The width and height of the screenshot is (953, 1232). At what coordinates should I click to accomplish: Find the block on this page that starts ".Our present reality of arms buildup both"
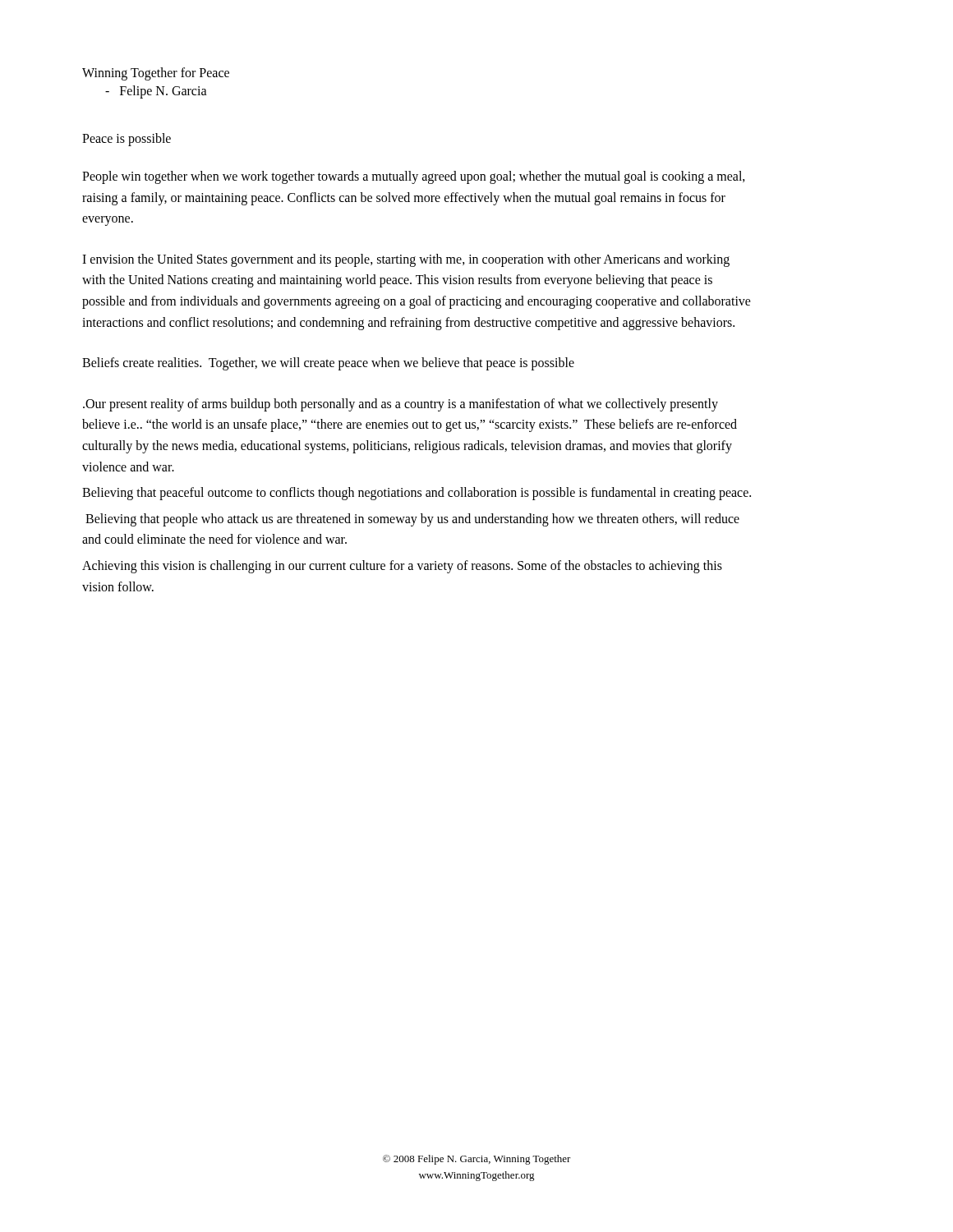point(410,435)
